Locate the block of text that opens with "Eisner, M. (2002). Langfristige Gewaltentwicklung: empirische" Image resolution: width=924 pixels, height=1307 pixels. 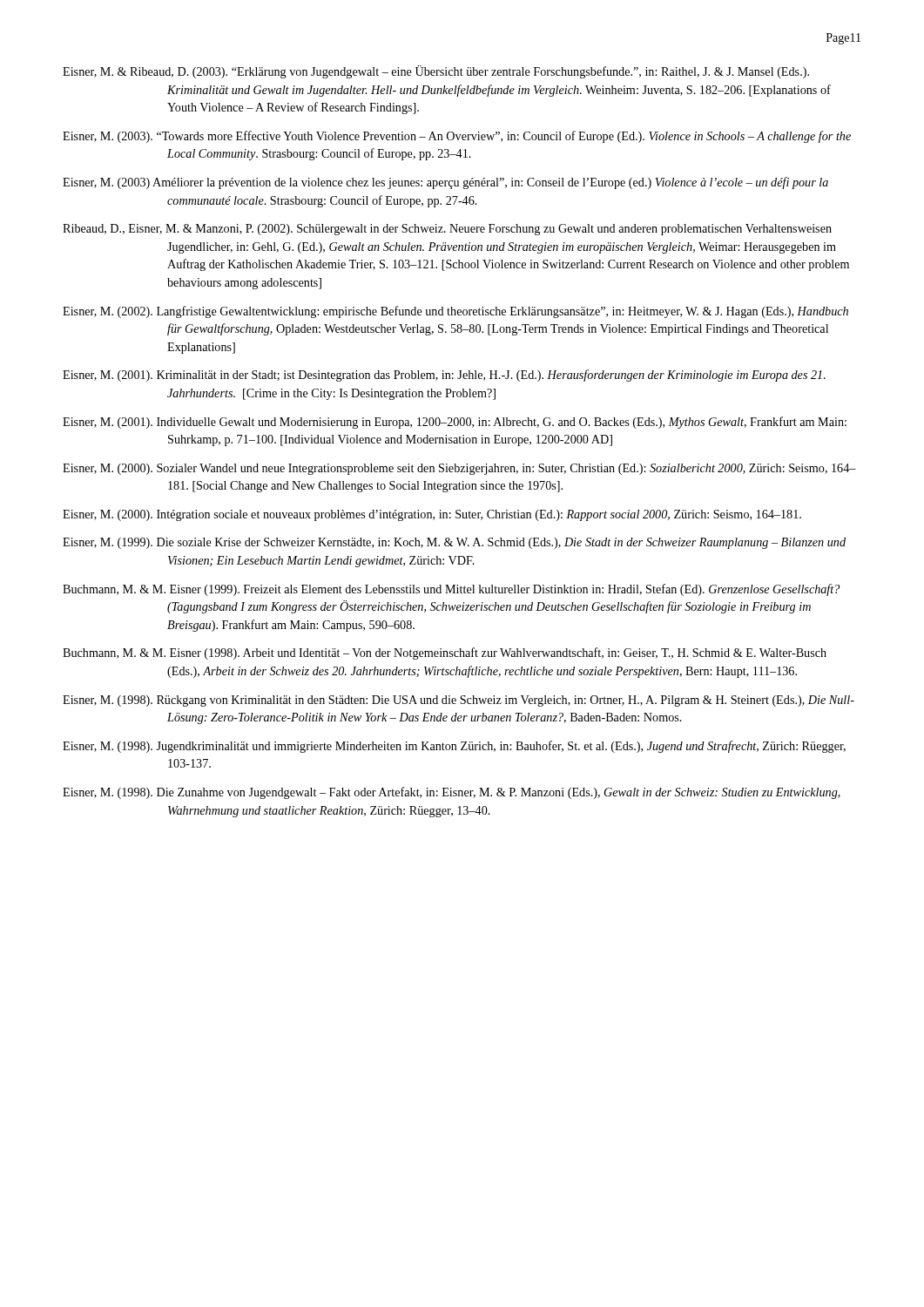click(x=456, y=329)
